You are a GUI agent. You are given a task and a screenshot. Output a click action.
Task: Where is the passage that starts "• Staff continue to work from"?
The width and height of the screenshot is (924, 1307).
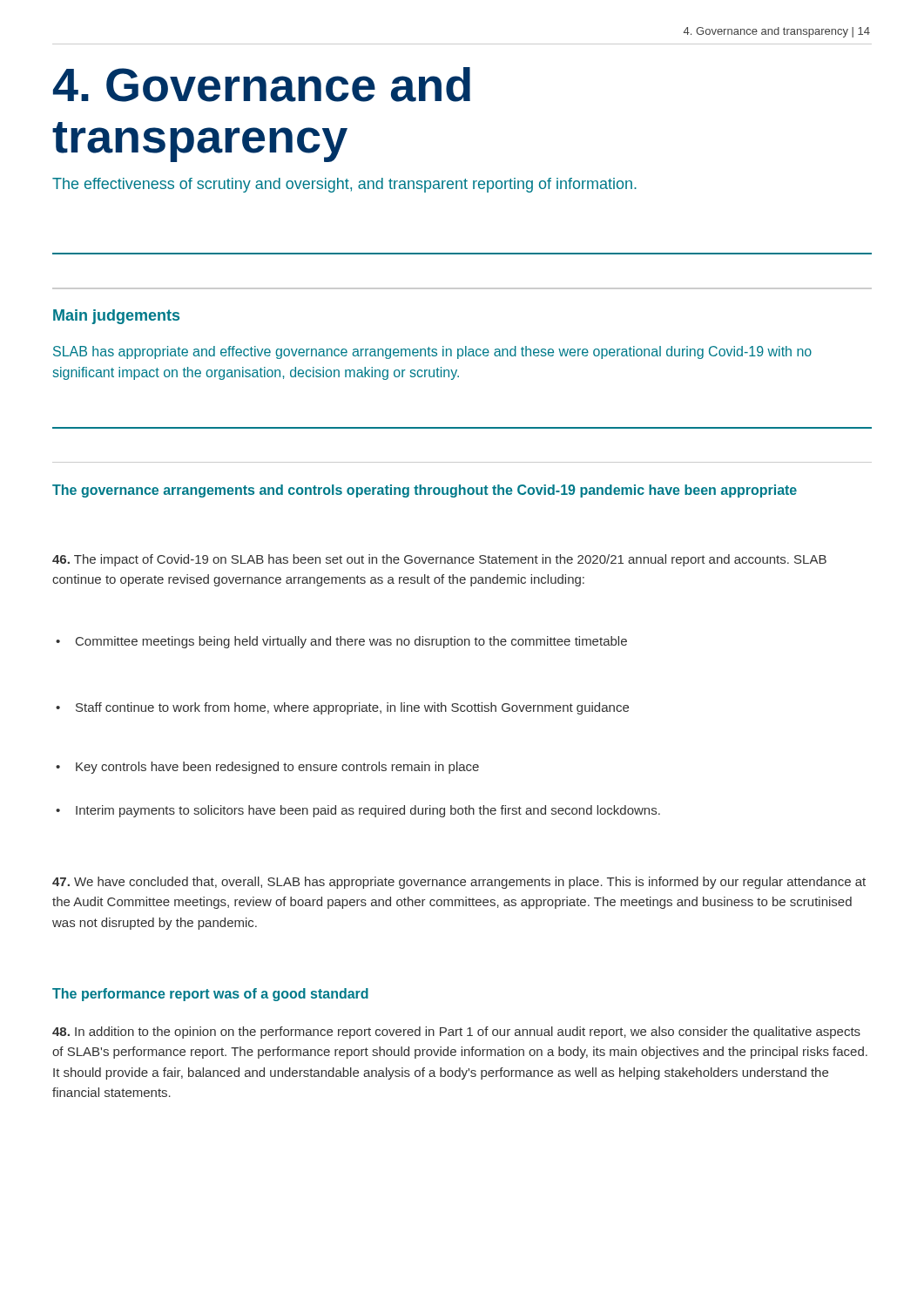click(352, 707)
